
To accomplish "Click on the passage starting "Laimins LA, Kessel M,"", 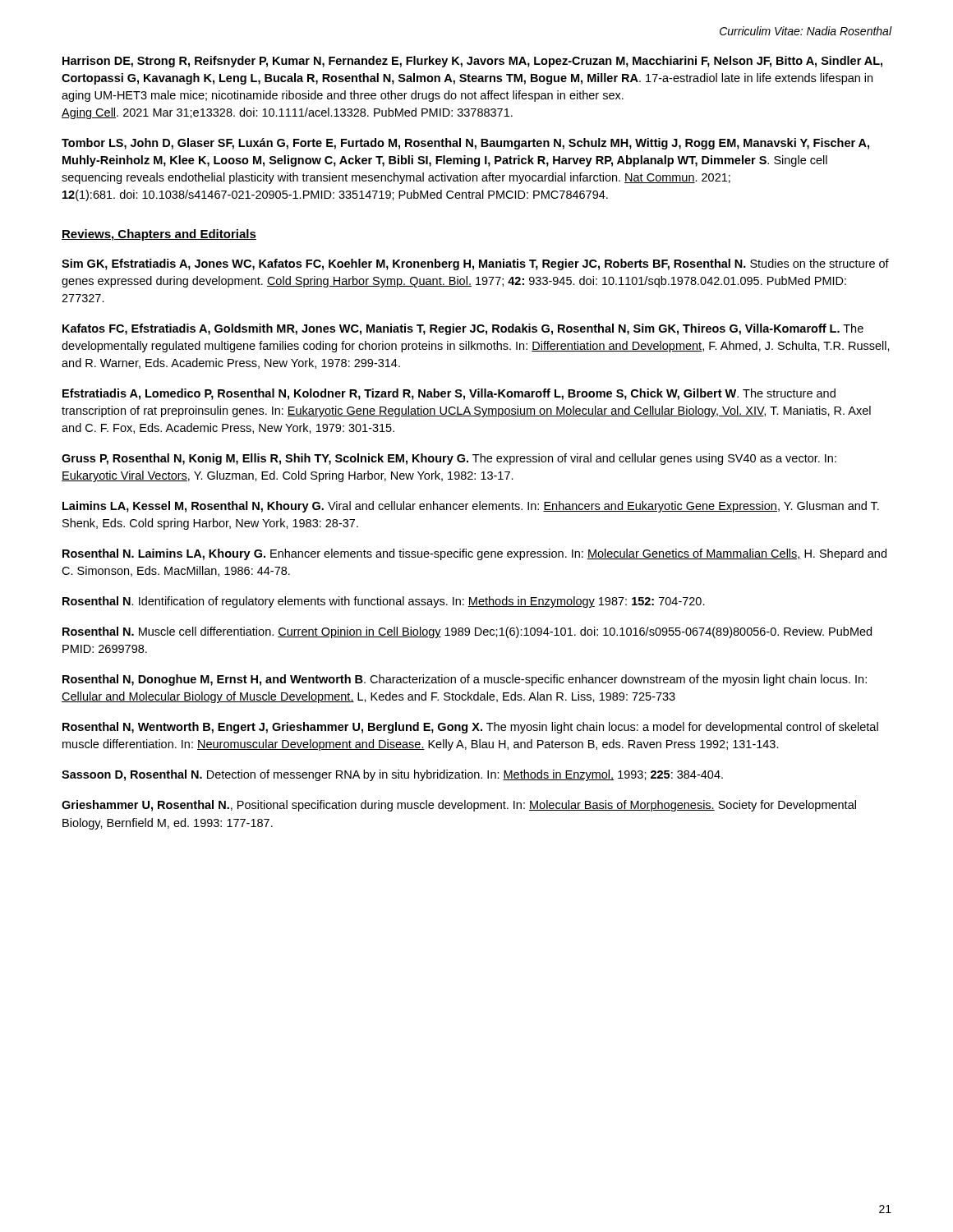I will pos(471,515).
